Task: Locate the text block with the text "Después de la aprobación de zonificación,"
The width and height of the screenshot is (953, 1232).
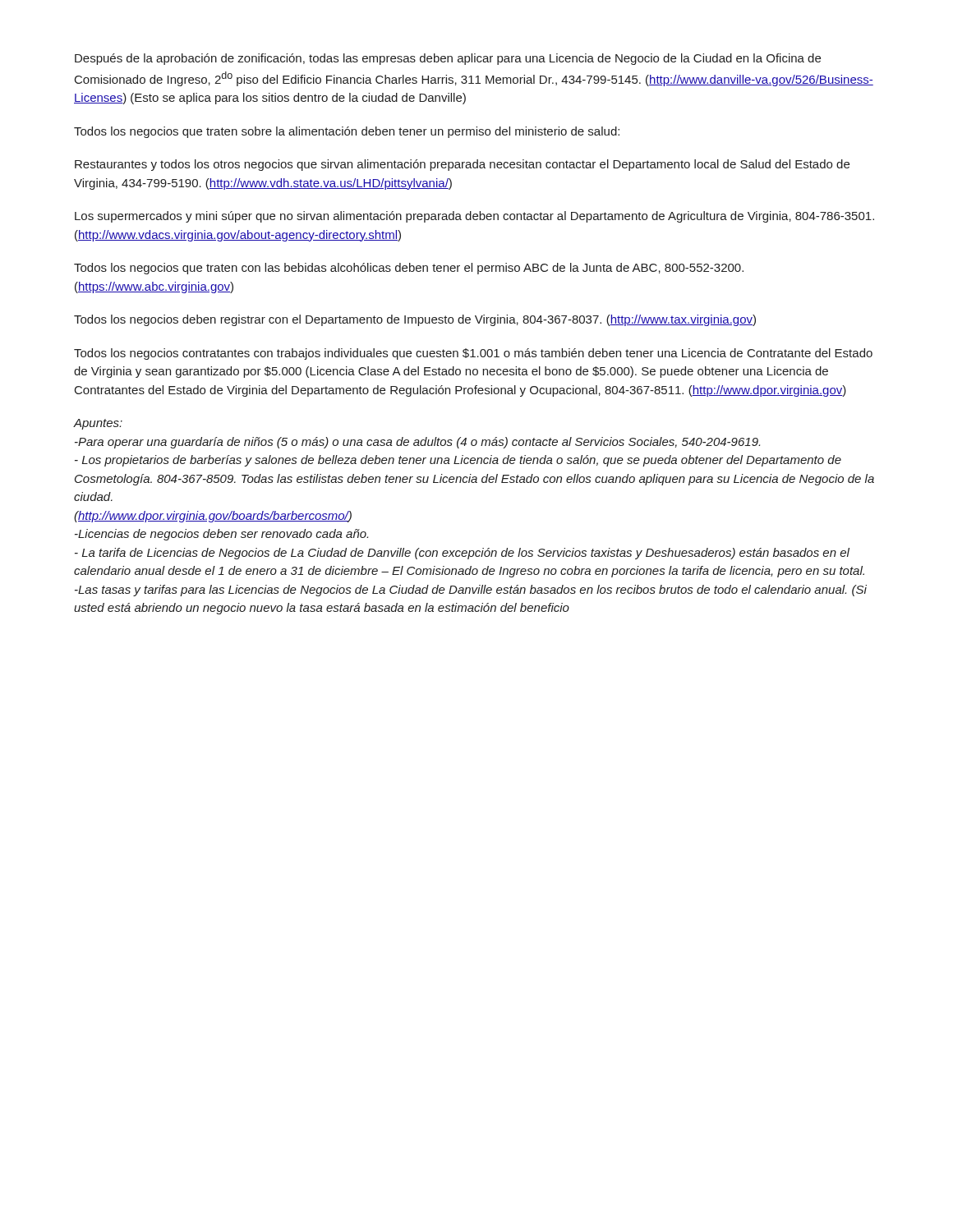Action: click(474, 78)
